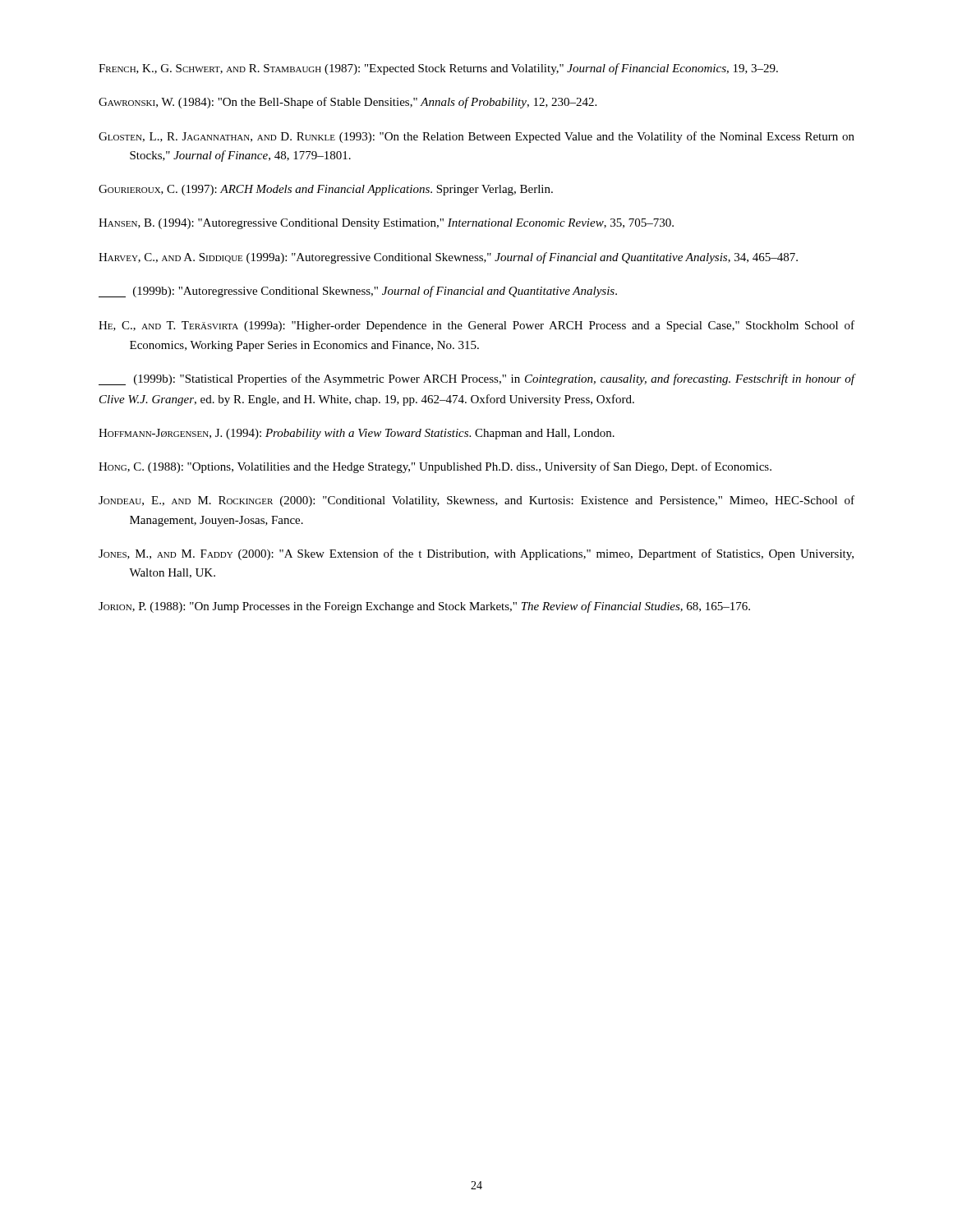Click the passage that begins "Gawronski, W. (1984): "On the Bell-Shape of Stable"
The width and height of the screenshot is (953, 1232).
(x=476, y=103)
